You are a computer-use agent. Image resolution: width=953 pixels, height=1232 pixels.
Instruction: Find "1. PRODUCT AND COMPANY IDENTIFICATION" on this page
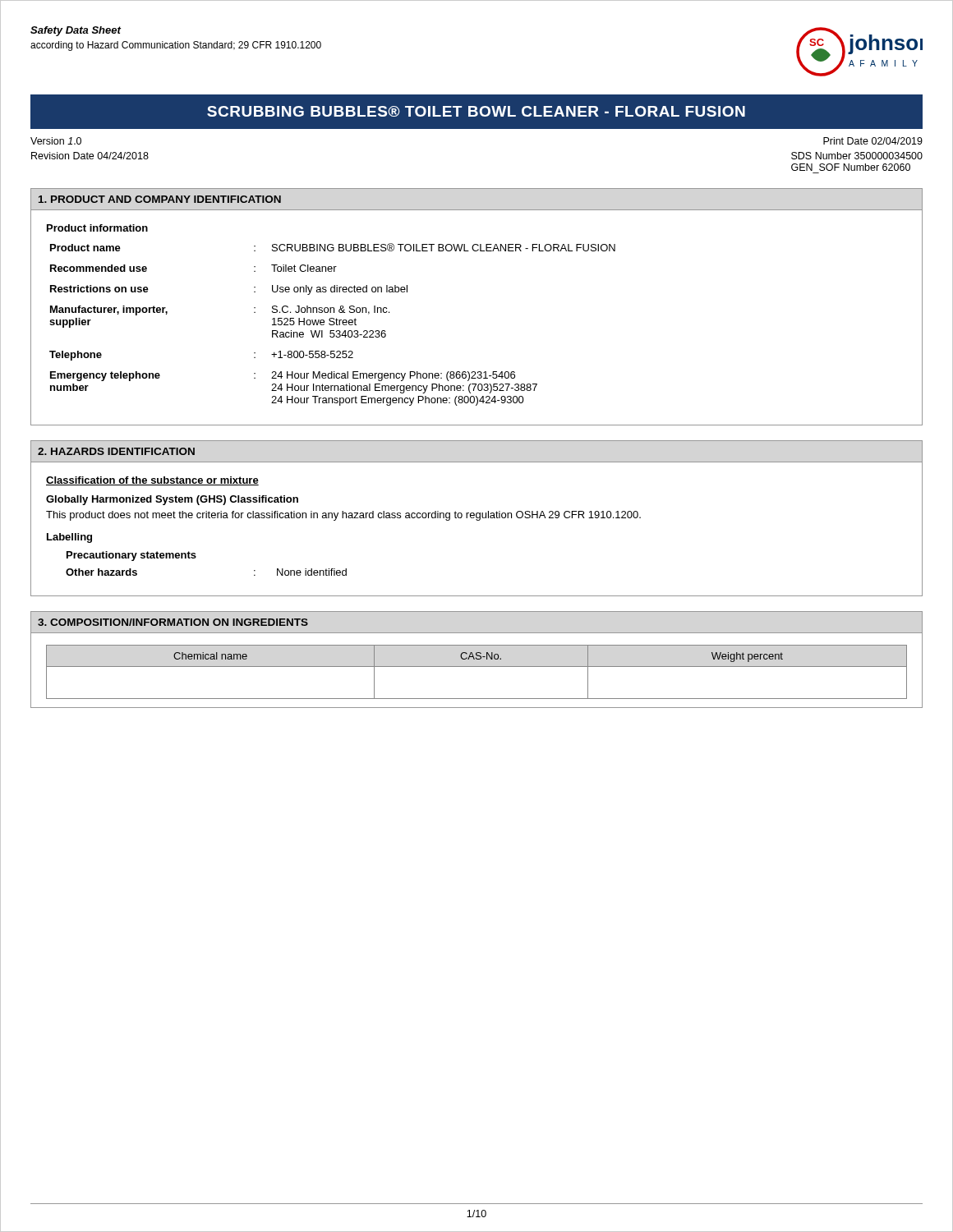coord(160,199)
